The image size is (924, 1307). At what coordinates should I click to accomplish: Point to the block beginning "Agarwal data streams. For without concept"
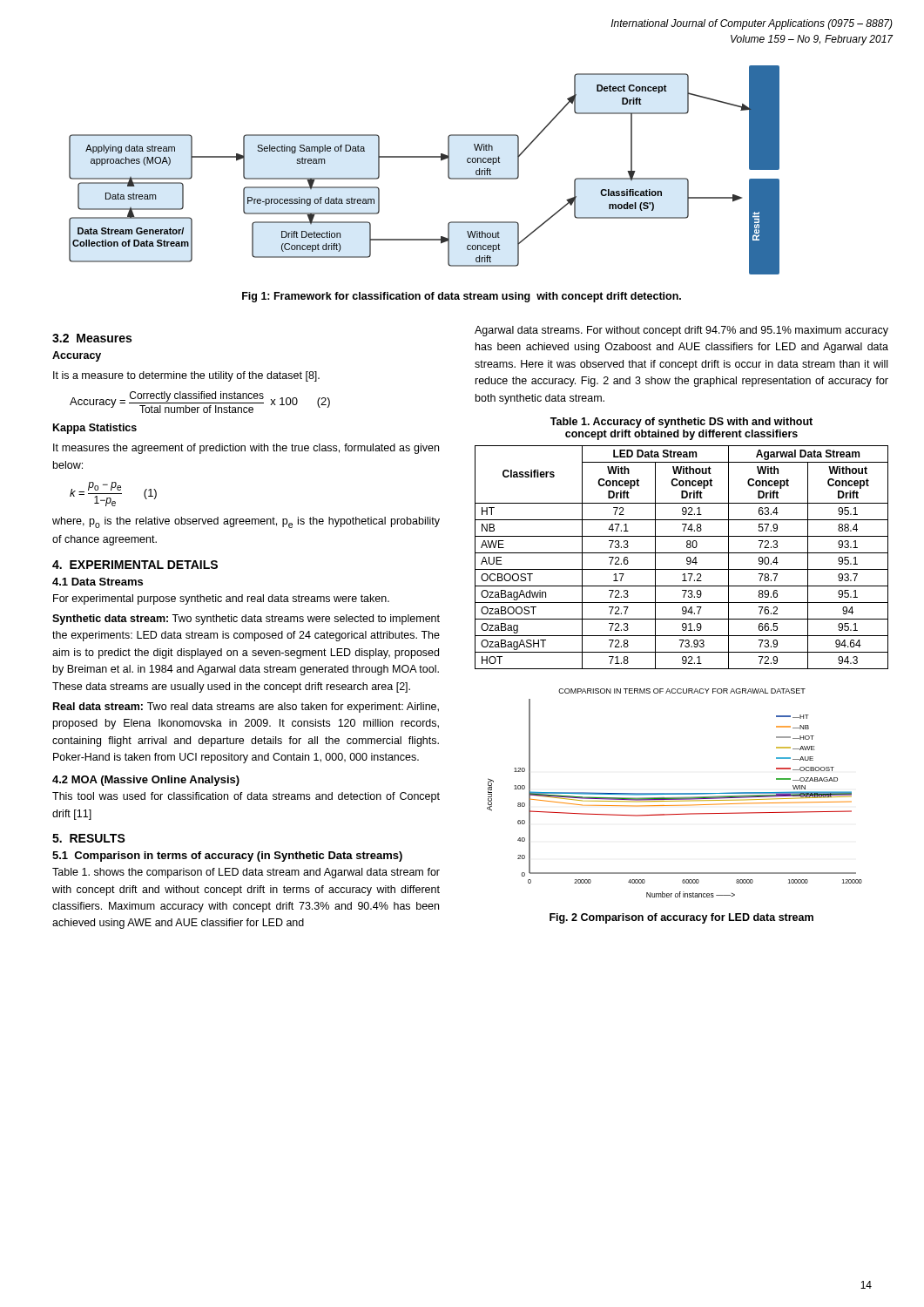[681, 364]
